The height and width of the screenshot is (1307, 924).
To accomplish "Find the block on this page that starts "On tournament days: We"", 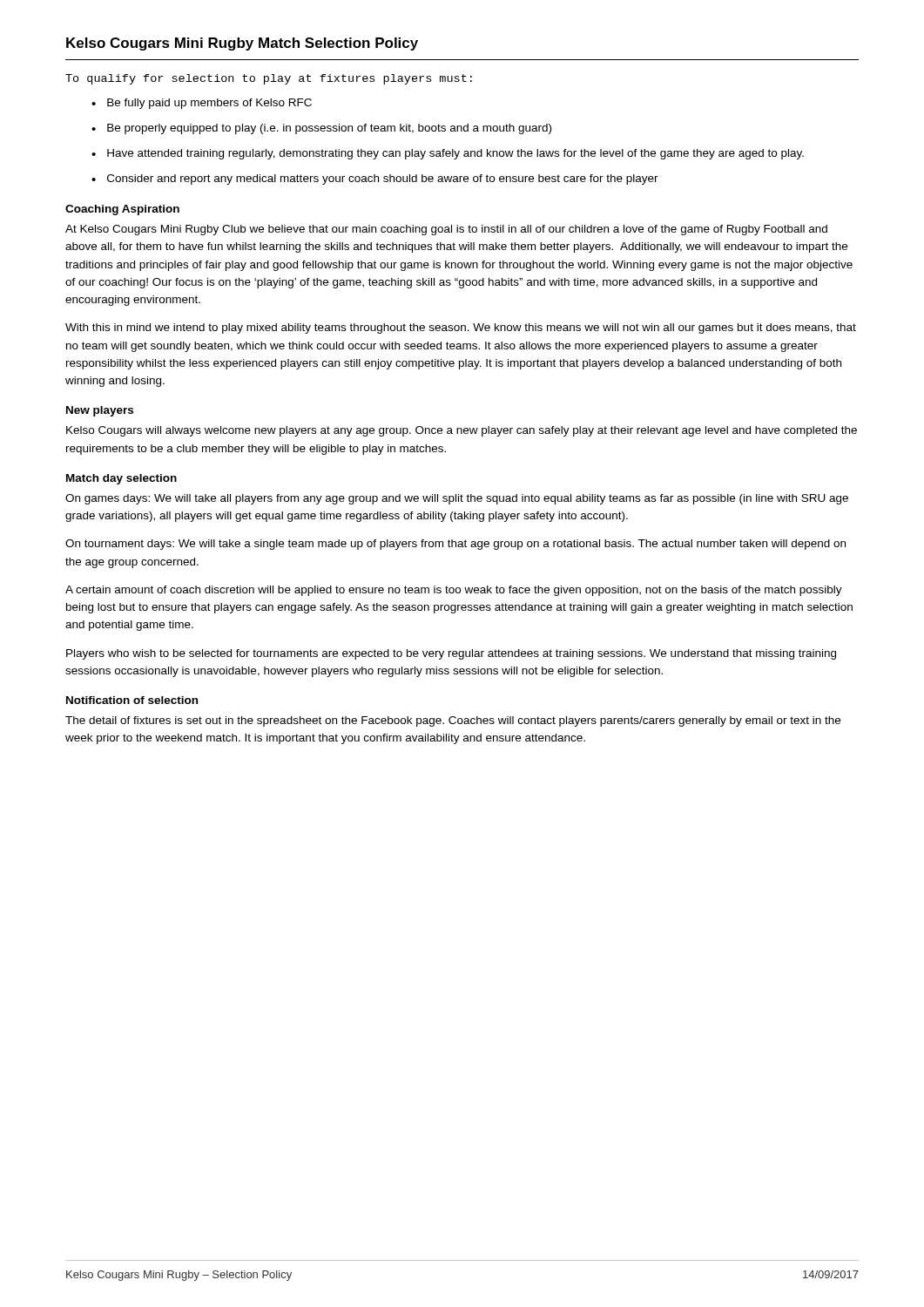I will coord(456,552).
